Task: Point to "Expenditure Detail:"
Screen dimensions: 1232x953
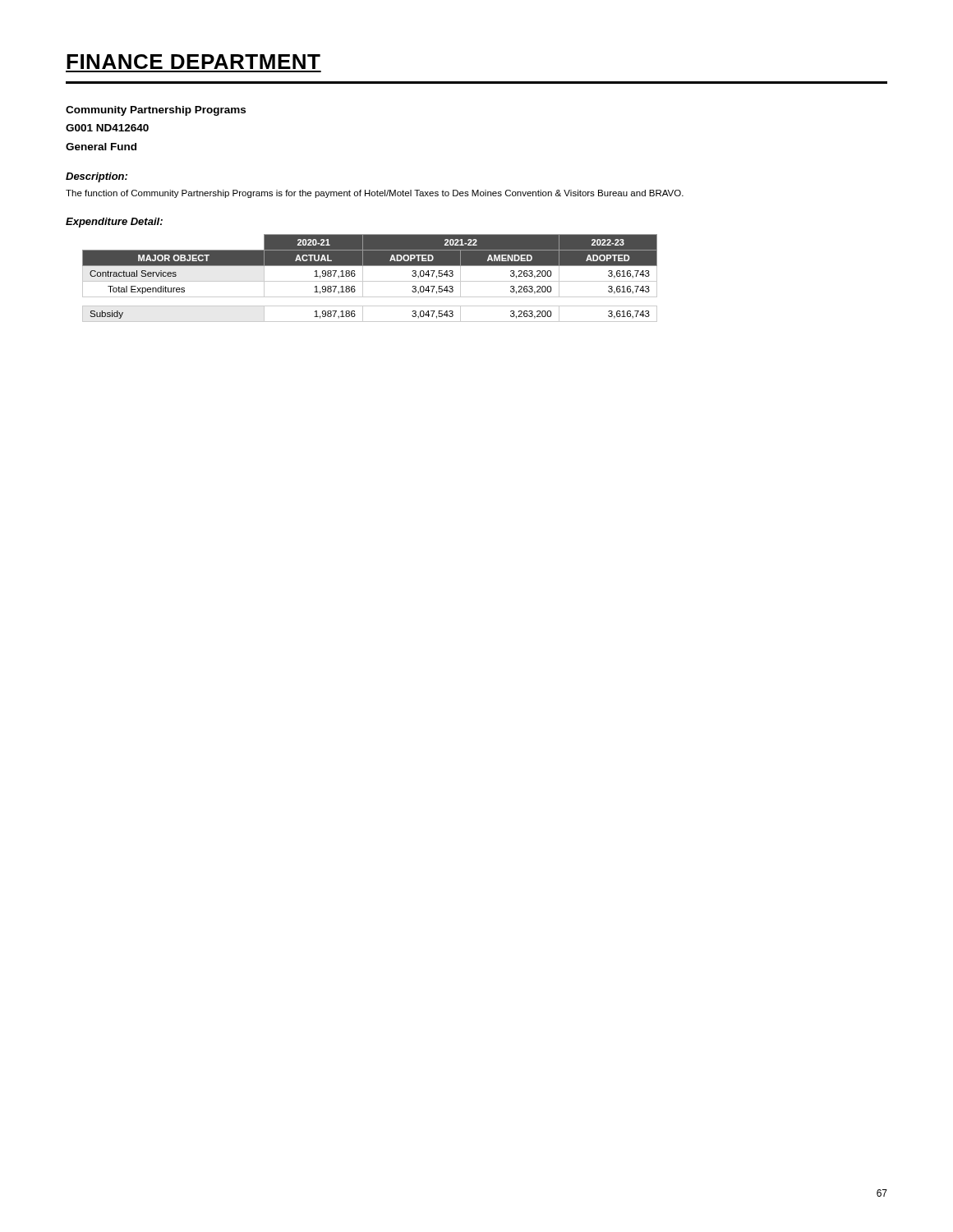Action: click(114, 221)
